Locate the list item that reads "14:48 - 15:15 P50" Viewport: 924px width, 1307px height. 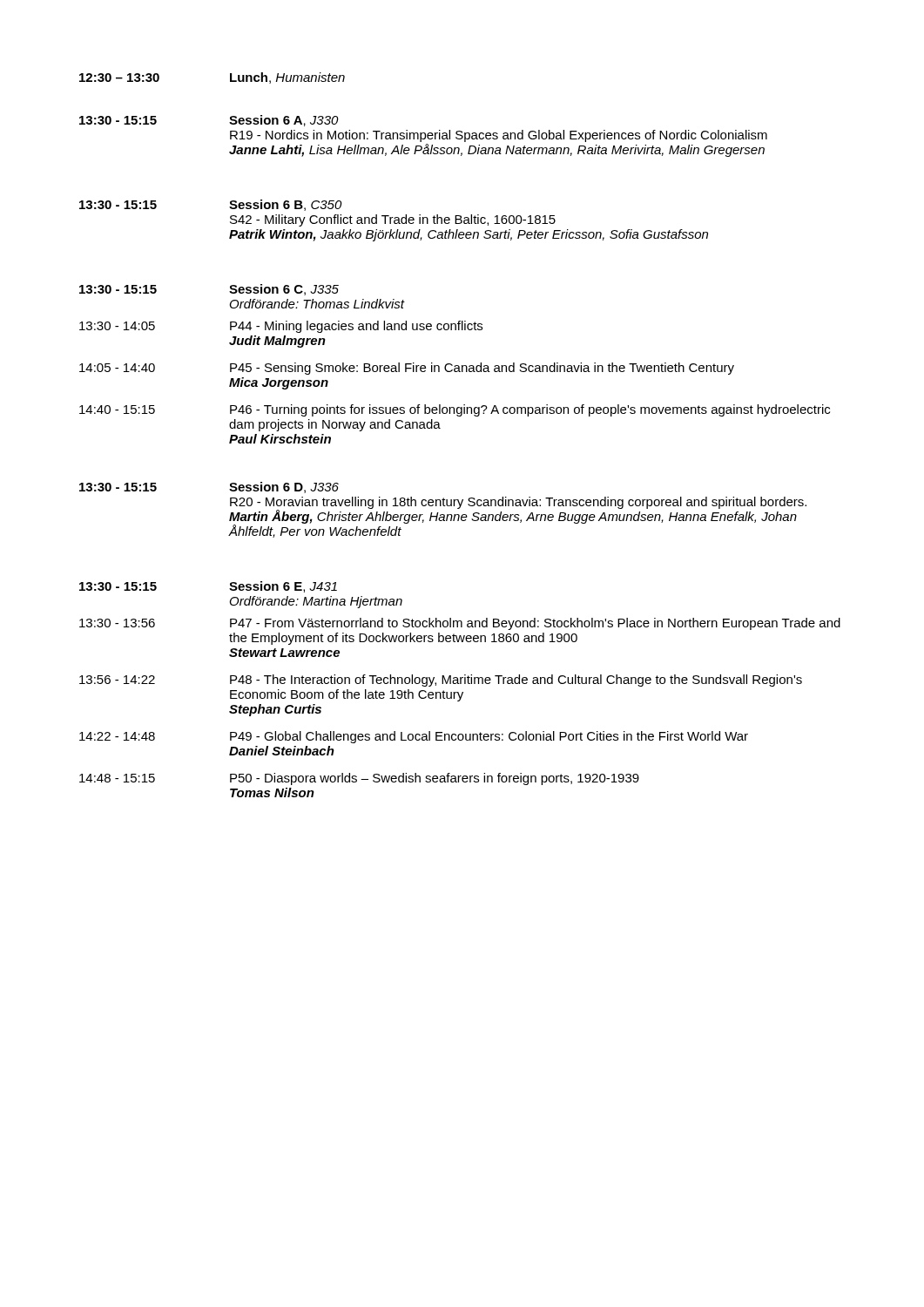462,785
